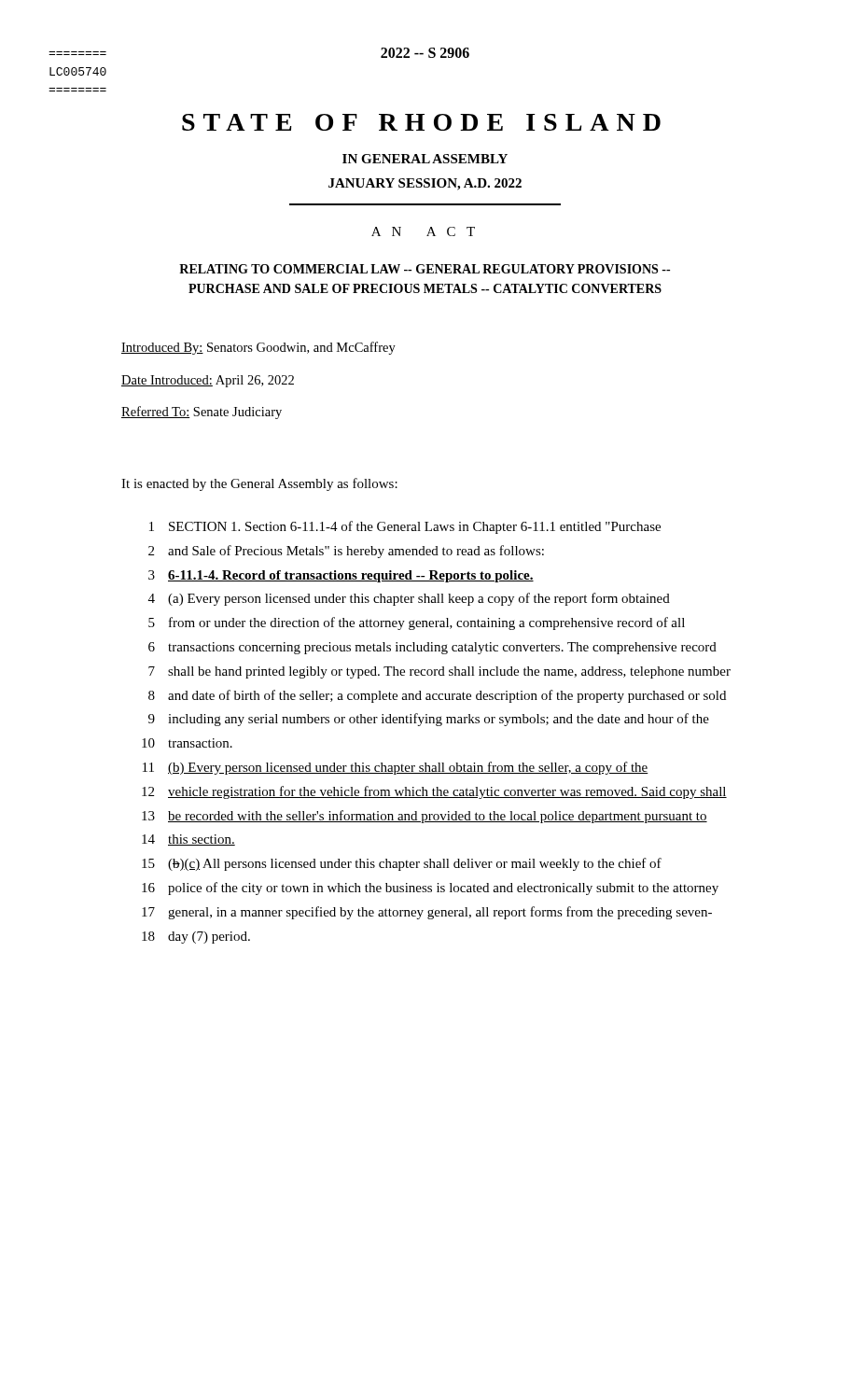Point to the block beginning "16 police of the city"

pos(453,888)
